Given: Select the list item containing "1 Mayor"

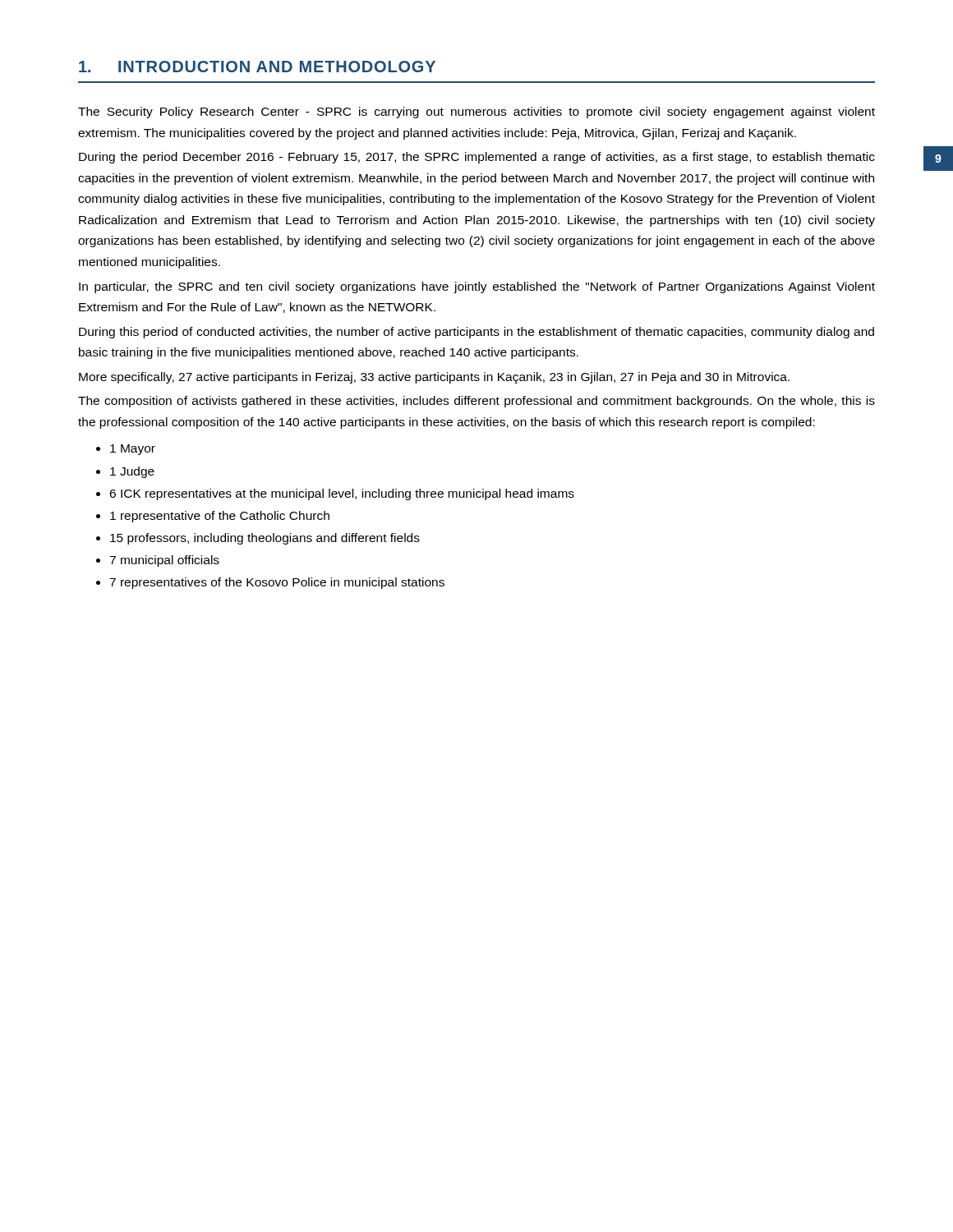Looking at the screenshot, I should pyautogui.click(x=132, y=448).
